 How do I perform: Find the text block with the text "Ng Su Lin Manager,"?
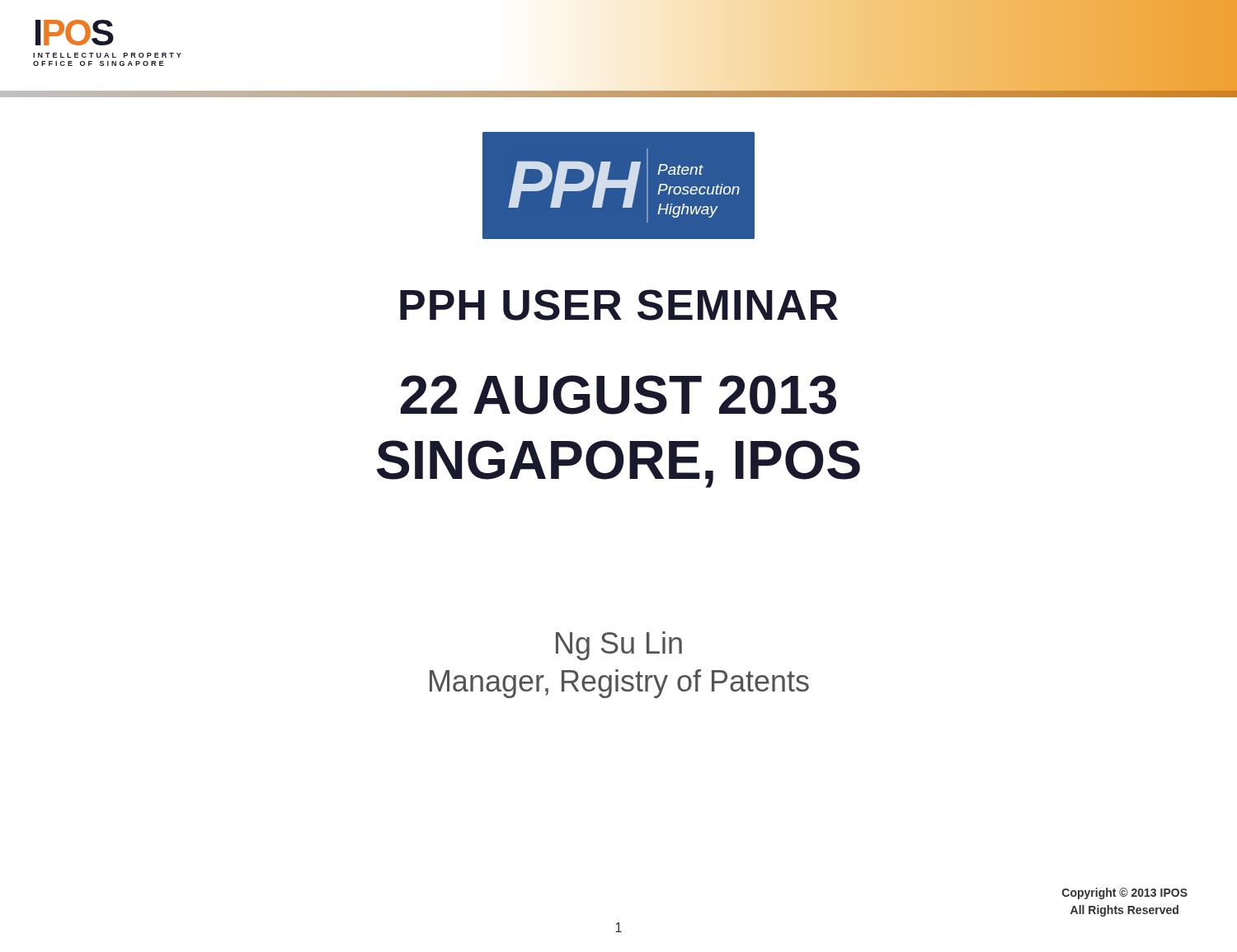coord(618,663)
